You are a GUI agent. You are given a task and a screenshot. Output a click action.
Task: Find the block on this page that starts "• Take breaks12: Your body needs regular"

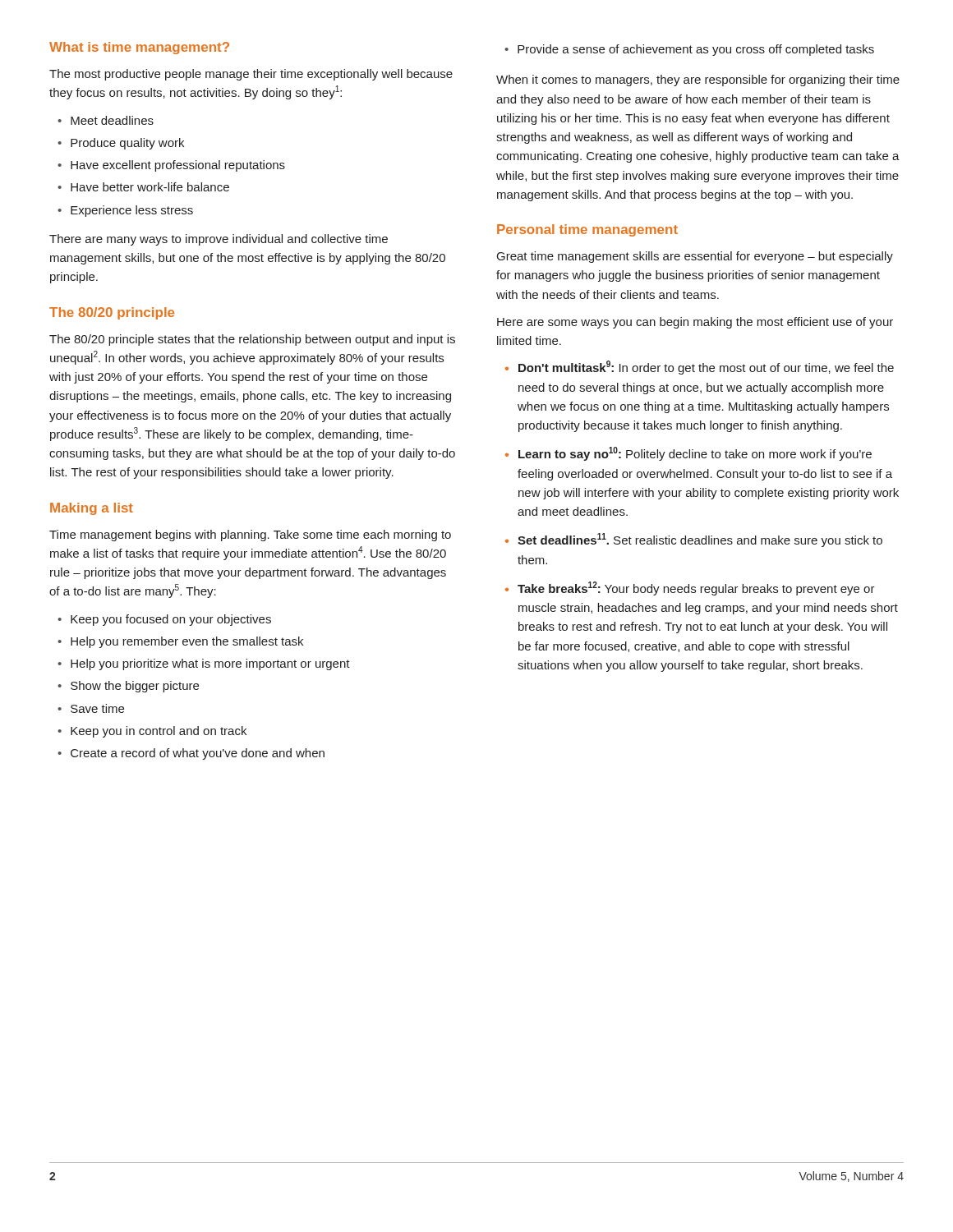tap(704, 627)
